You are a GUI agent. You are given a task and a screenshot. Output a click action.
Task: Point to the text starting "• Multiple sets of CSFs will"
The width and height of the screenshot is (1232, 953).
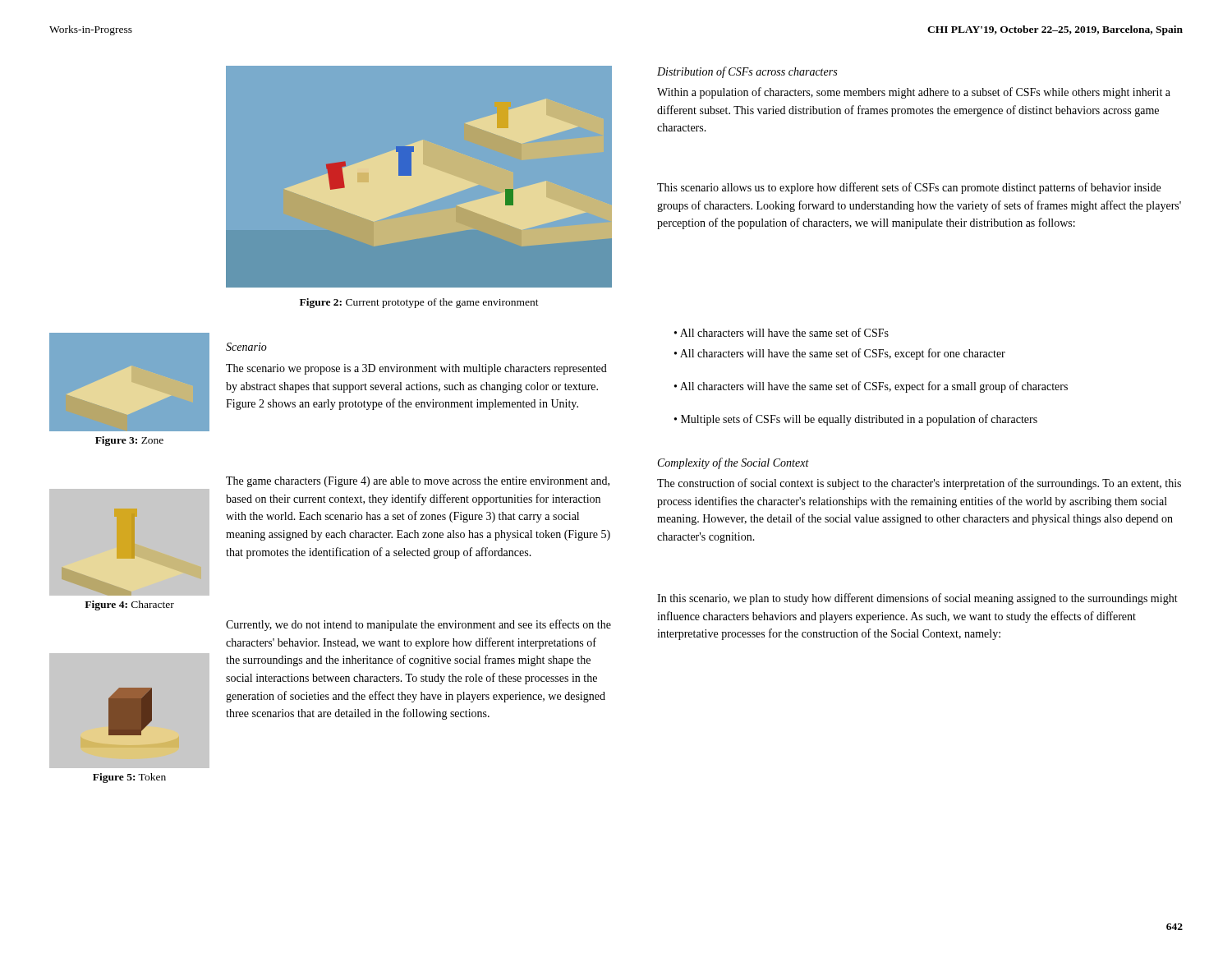pos(856,419)
